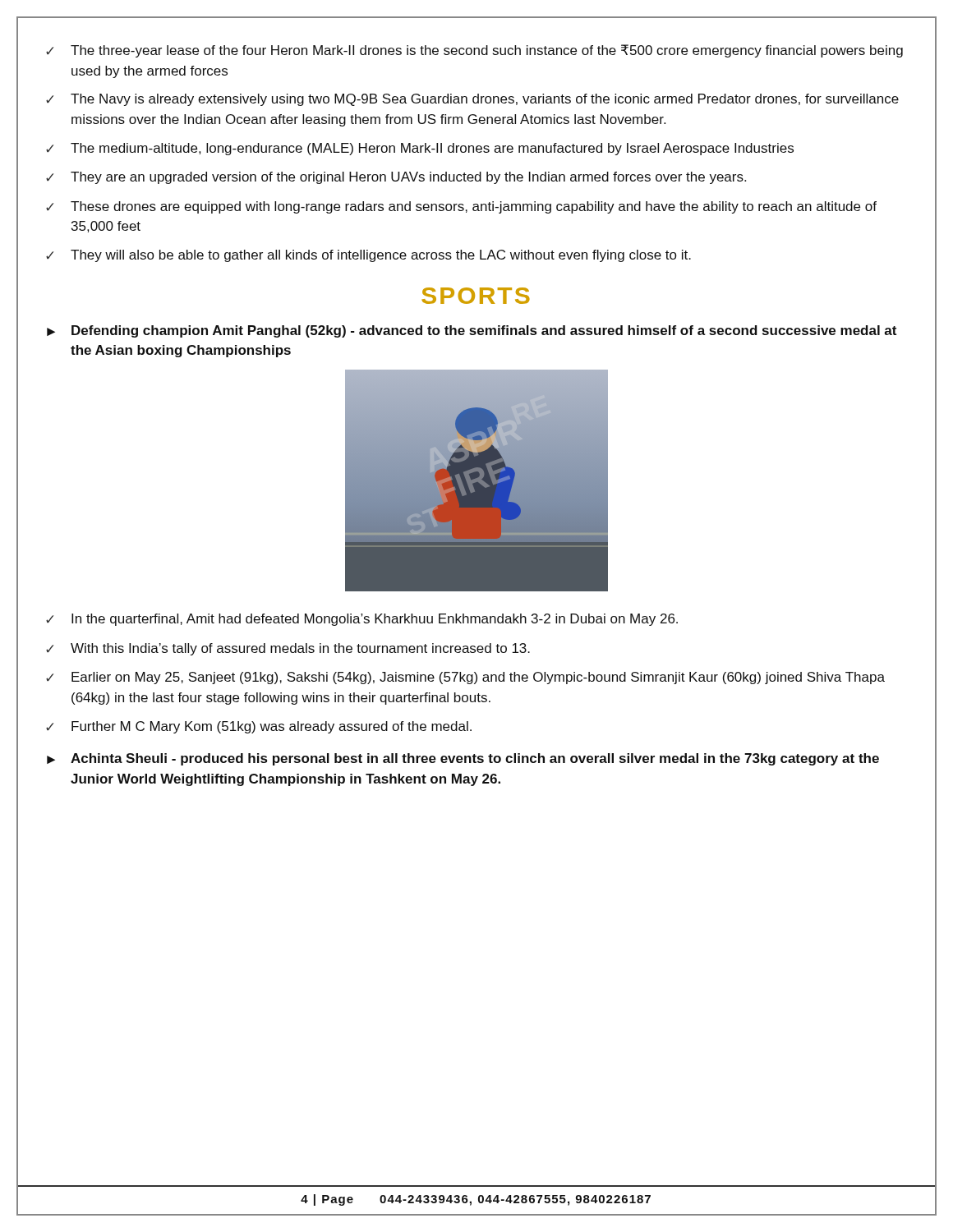Click on the element starting "✓ Further M C Mary Kom (51kg) was"

pos(259,727)
